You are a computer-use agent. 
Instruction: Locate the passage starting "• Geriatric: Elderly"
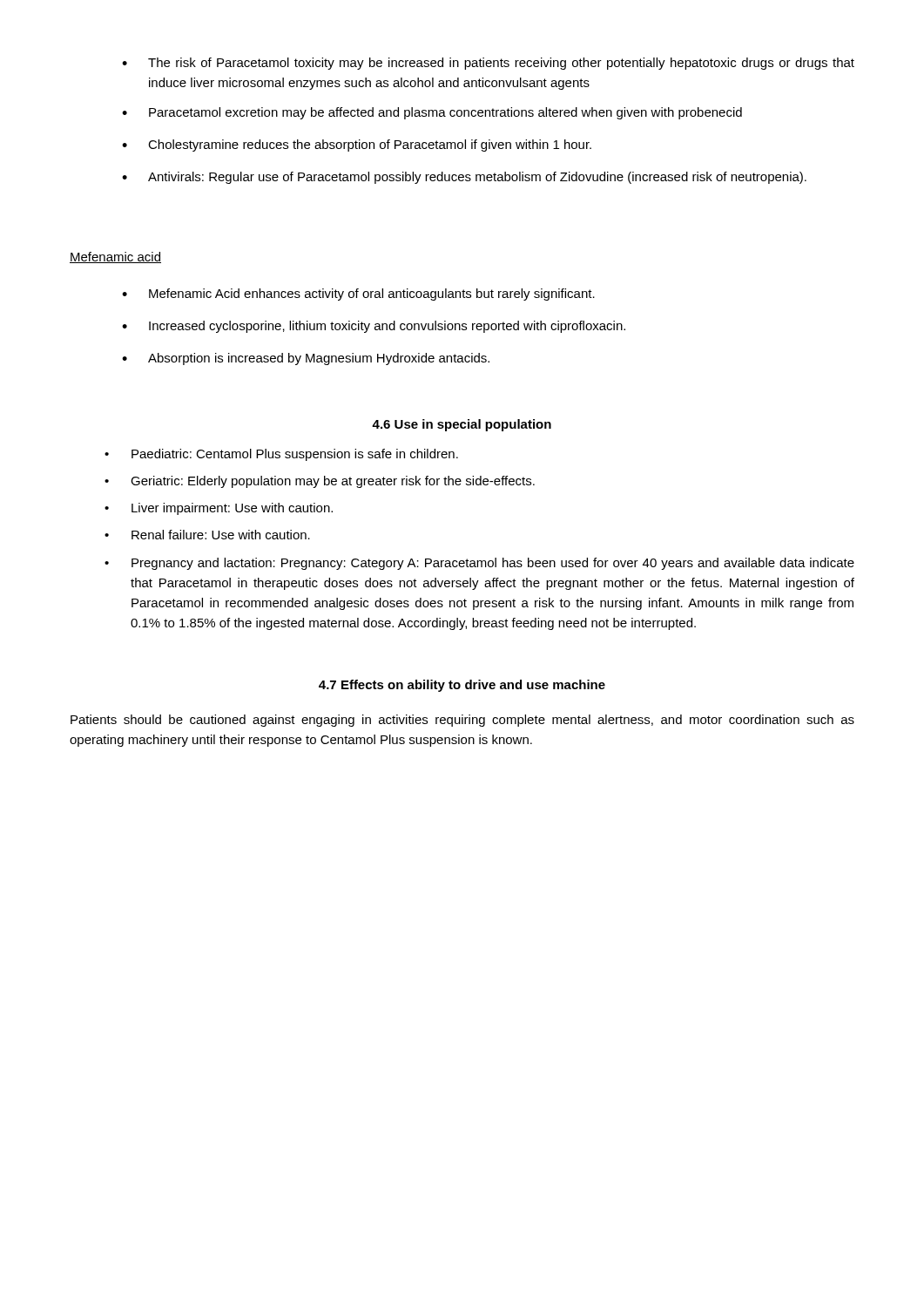[x=479, y=480]
